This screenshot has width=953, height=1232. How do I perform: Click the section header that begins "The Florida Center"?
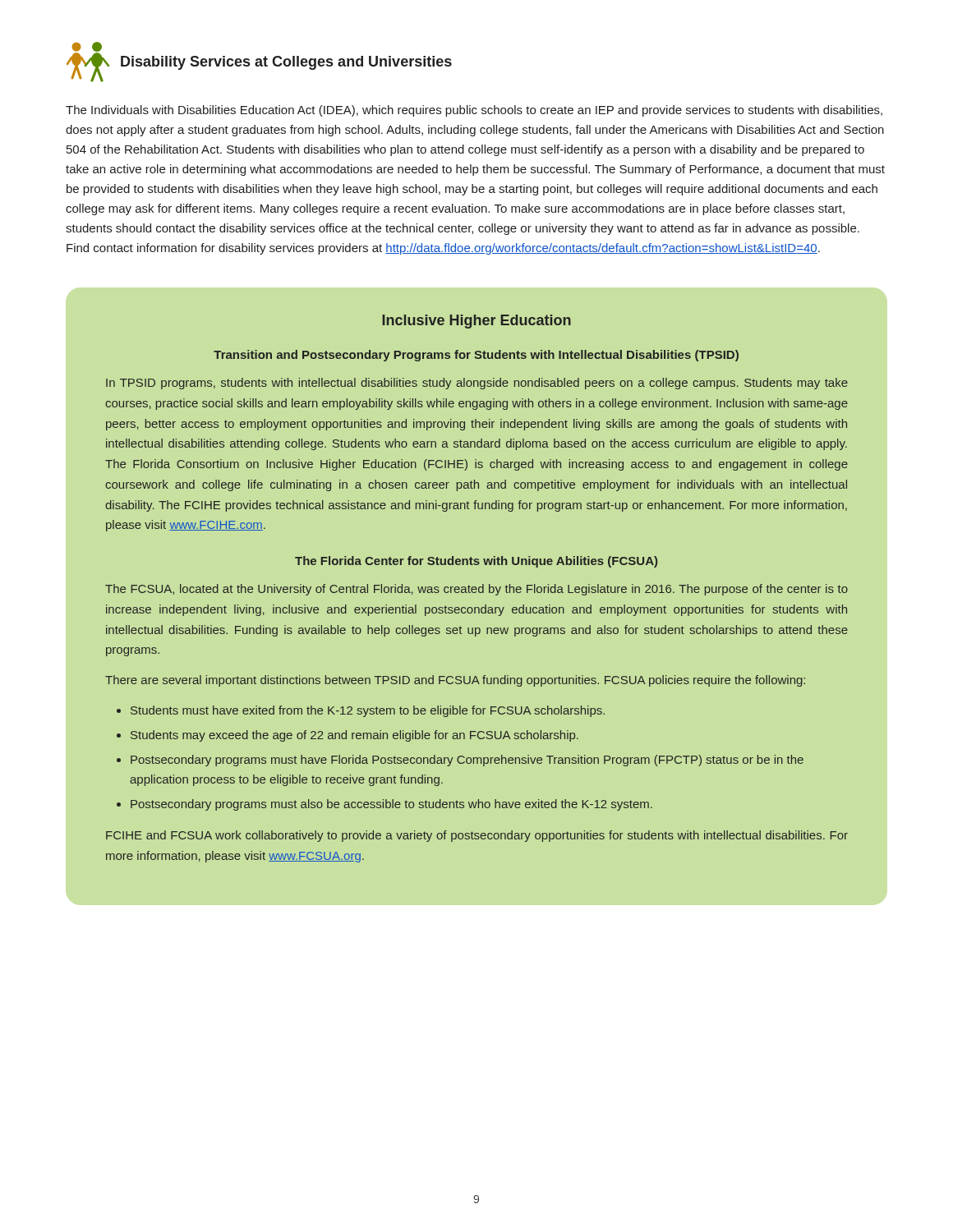pyautogui.click(x=476, y=561)
